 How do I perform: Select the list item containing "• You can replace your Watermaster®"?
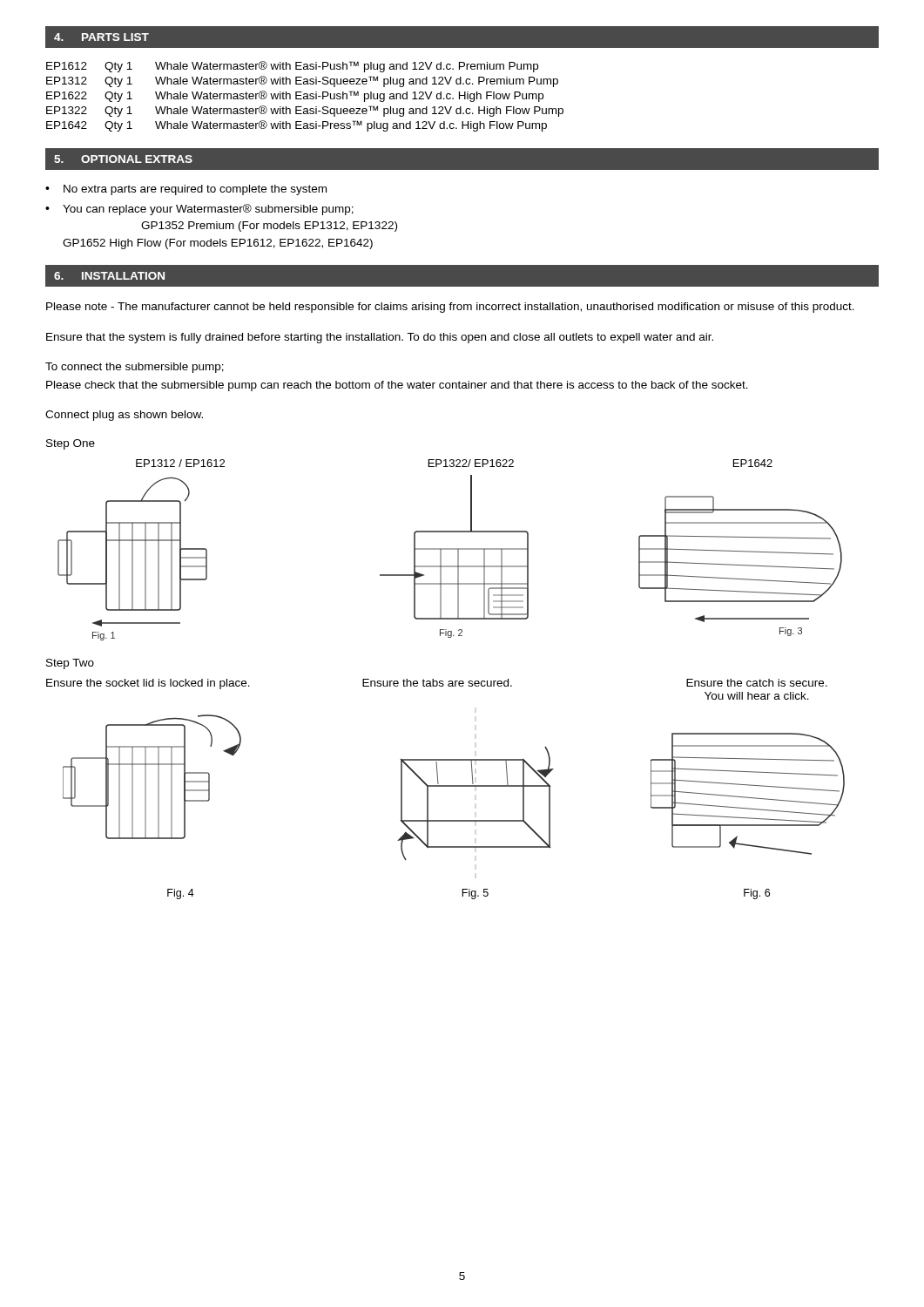(x=199, y=210)
